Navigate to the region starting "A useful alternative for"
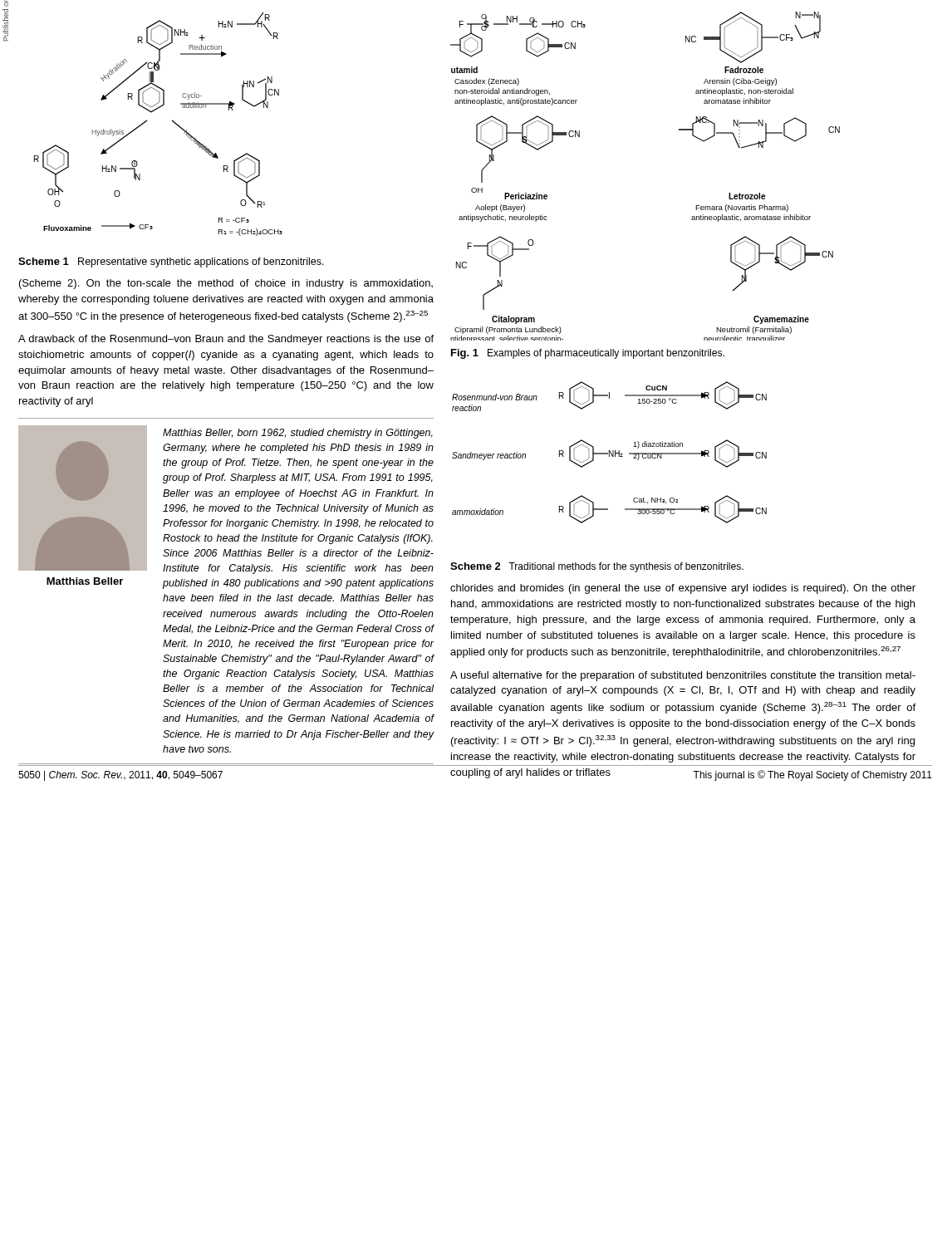 click(x=683, y=723)
